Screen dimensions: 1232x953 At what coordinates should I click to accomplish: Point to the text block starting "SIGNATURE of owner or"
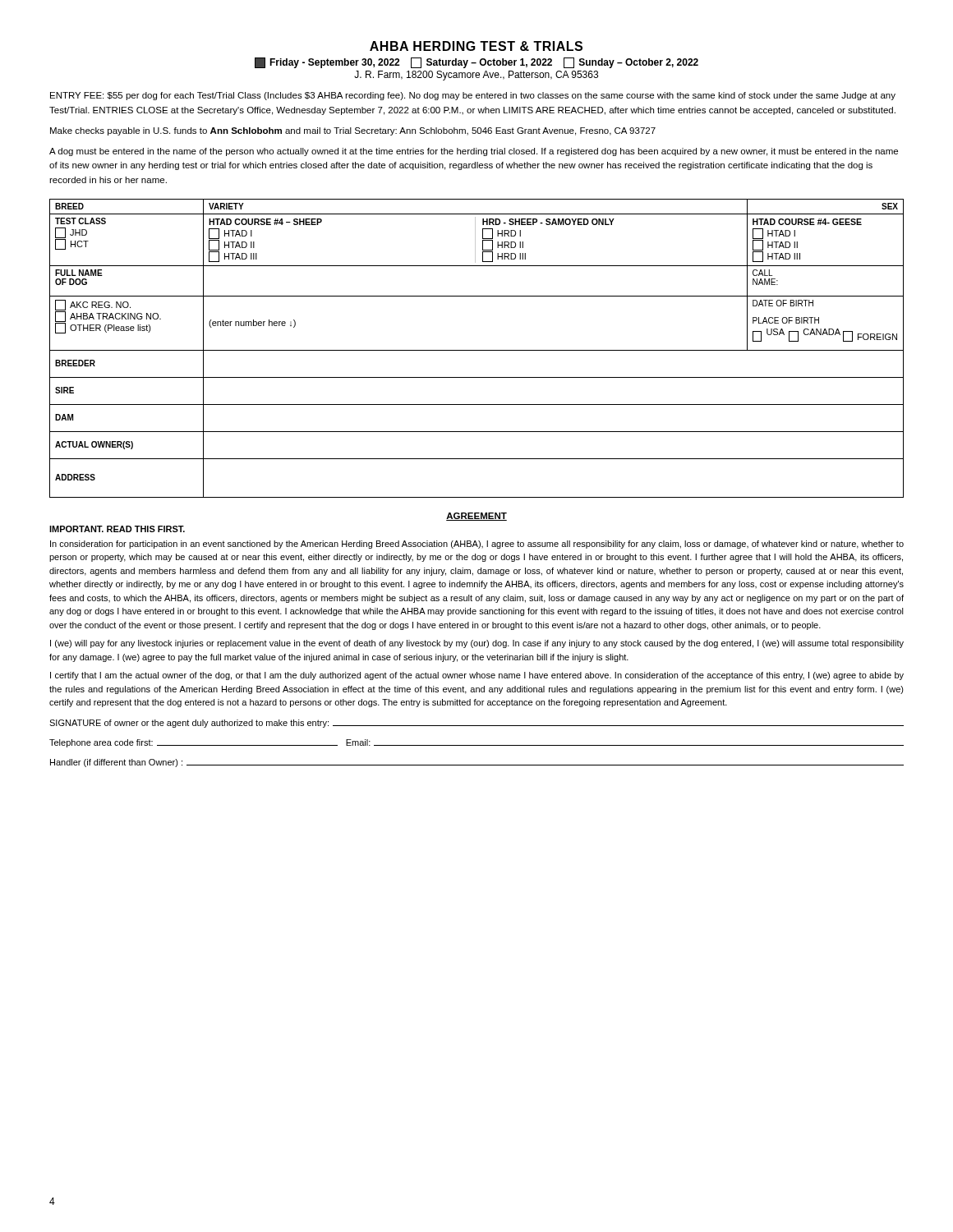tap(476, 721)
